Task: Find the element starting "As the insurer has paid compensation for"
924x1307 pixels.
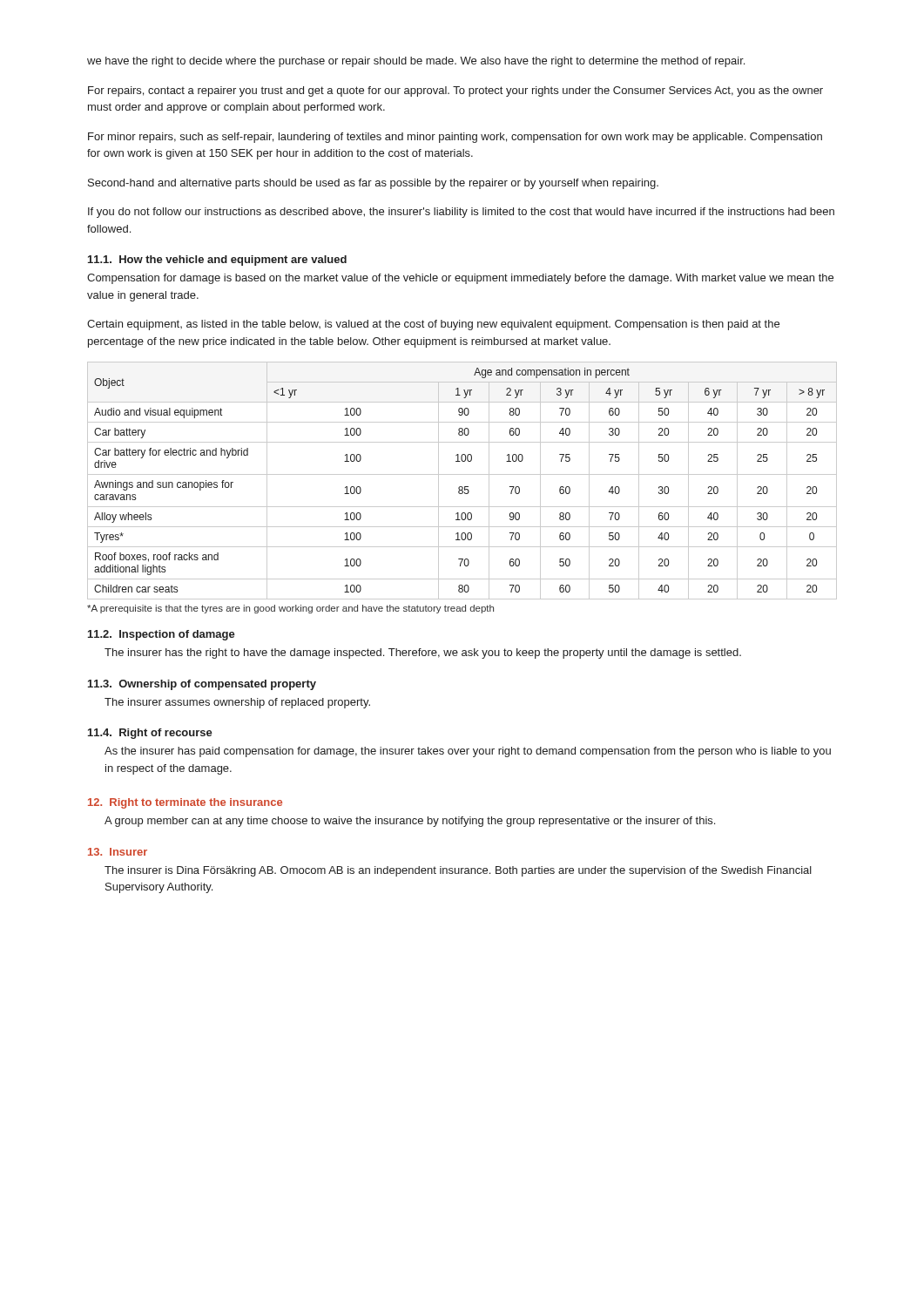Action: (468, 759)
